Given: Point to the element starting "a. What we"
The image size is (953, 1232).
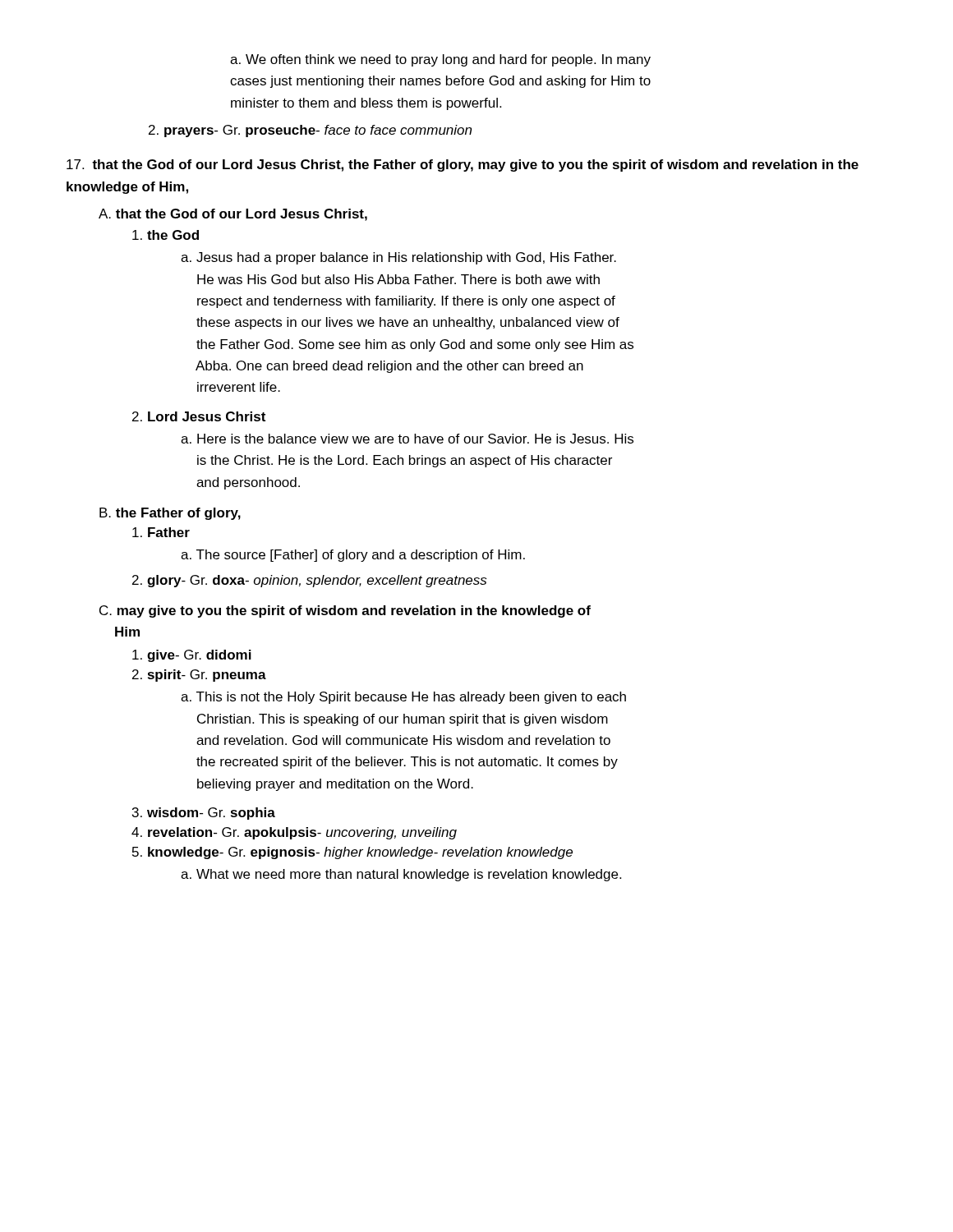Looking at the screenshot, I should (402, 874).
